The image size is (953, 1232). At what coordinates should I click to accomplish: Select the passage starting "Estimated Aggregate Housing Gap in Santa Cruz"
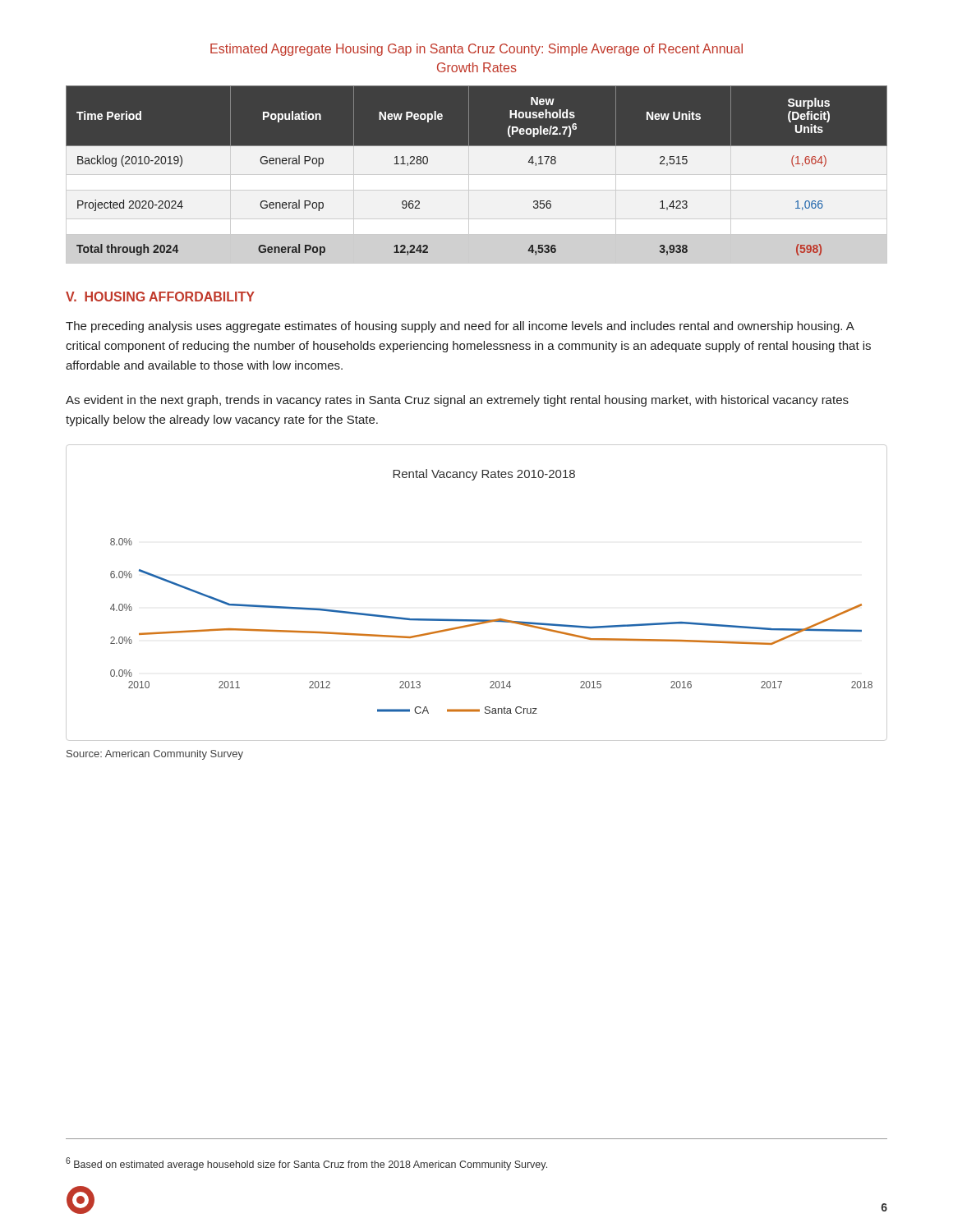pyautogui.click(x=476, y=58)
